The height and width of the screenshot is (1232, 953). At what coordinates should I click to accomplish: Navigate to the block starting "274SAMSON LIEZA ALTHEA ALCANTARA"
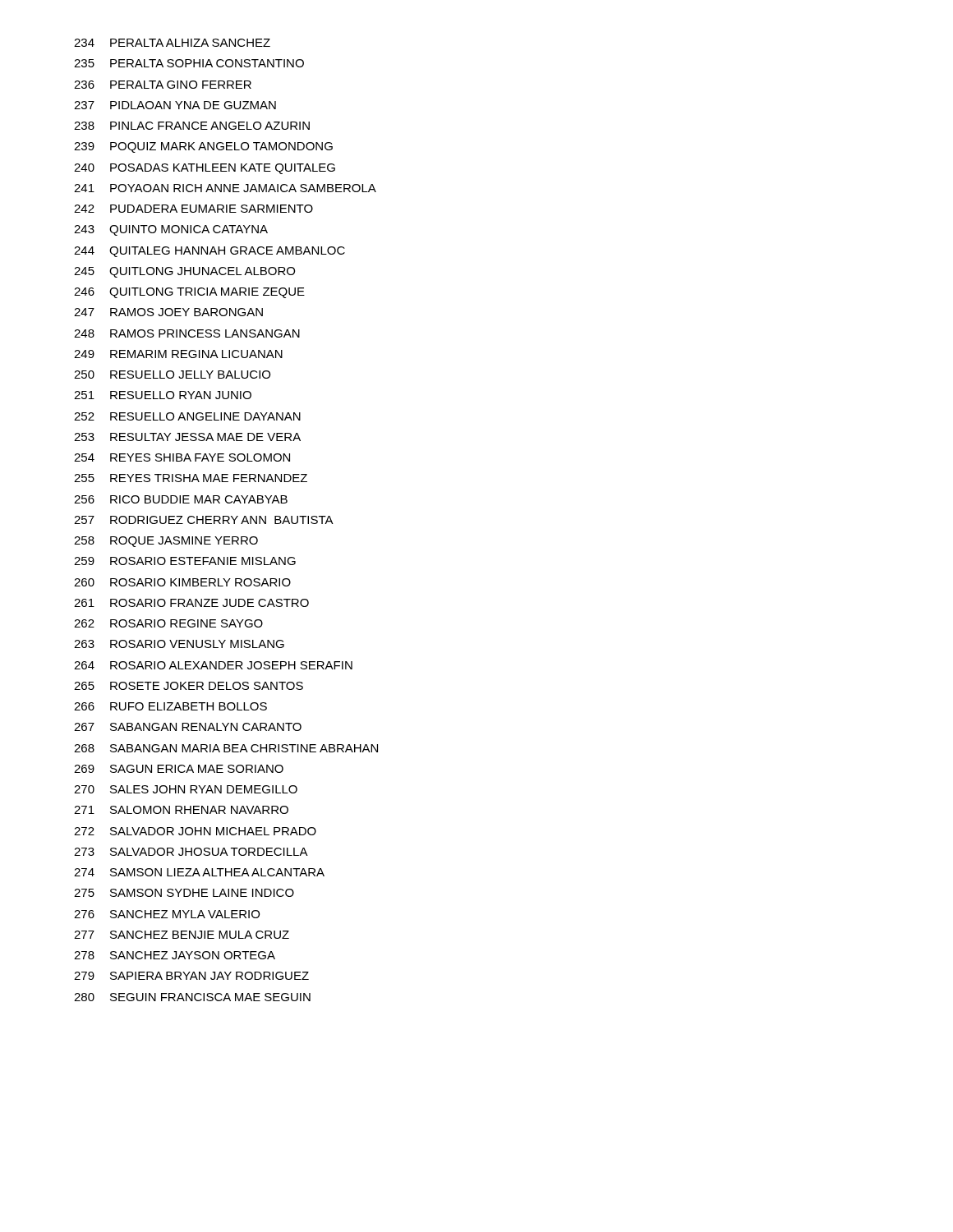tap(187, 872)
